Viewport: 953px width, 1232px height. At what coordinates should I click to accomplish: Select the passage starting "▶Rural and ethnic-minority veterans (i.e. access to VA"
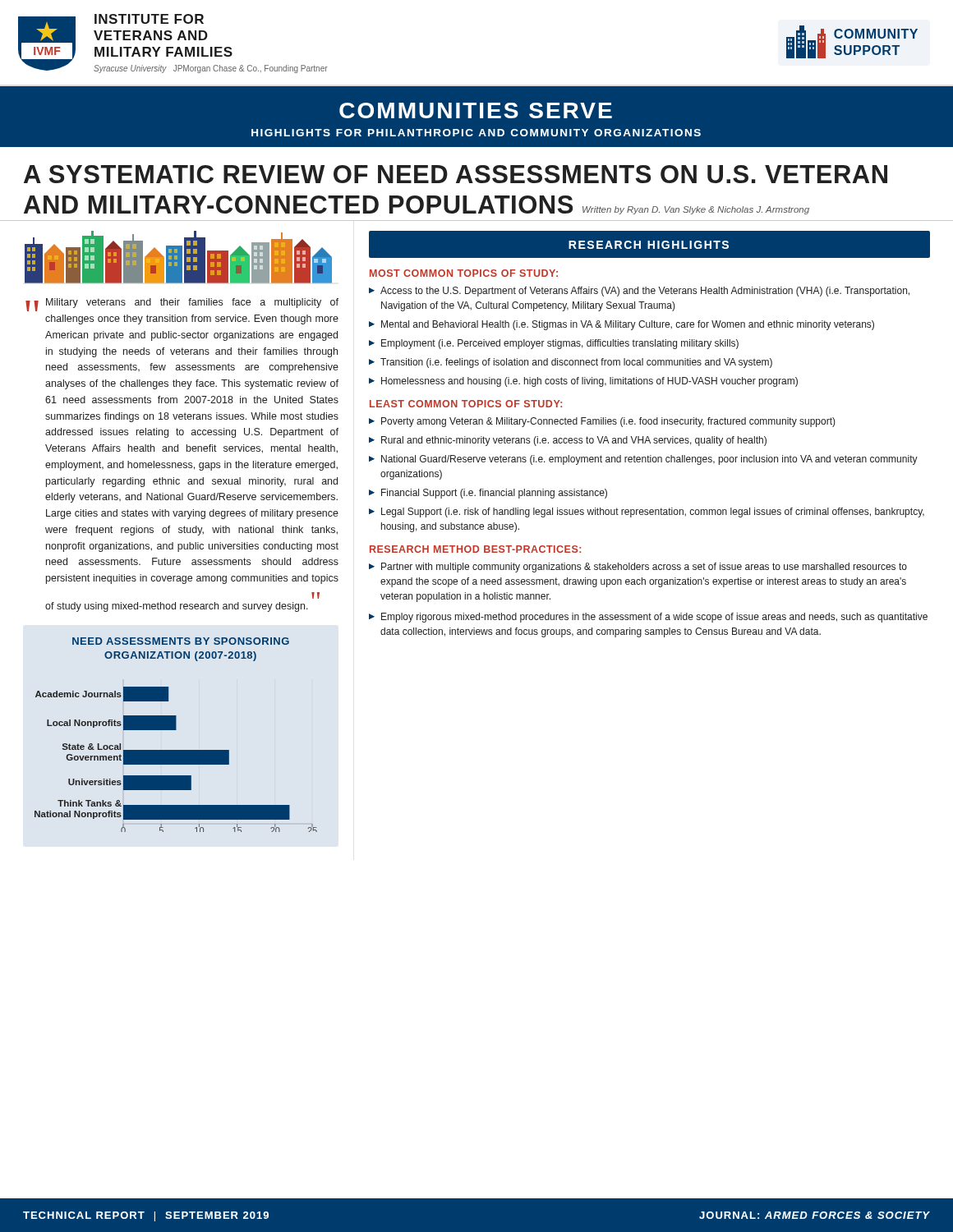click(568, 441)
